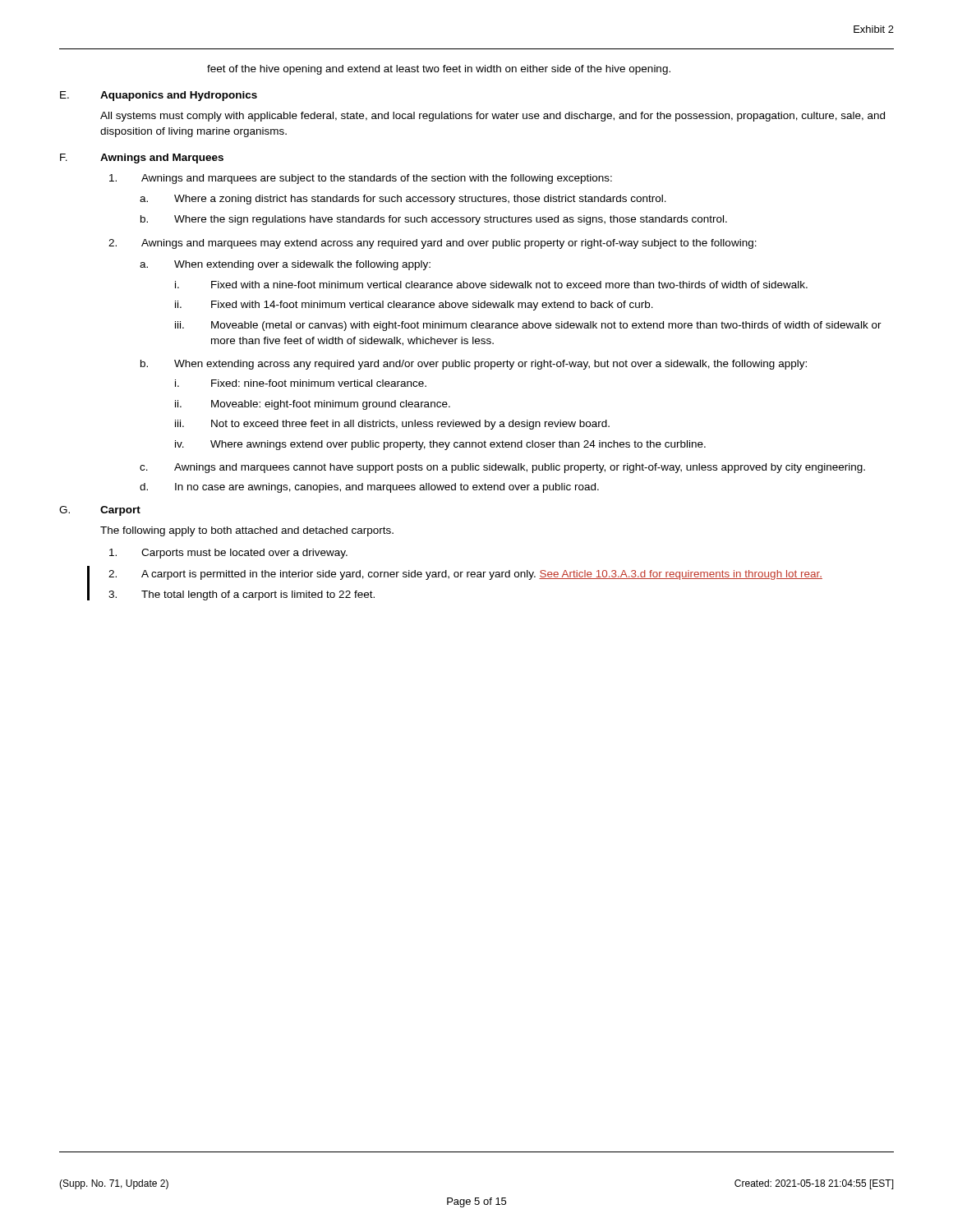Select the element starting "iv. Where awnings extend over"
The width and height of the screenshot is (953, 1232).
pos(531,444)
